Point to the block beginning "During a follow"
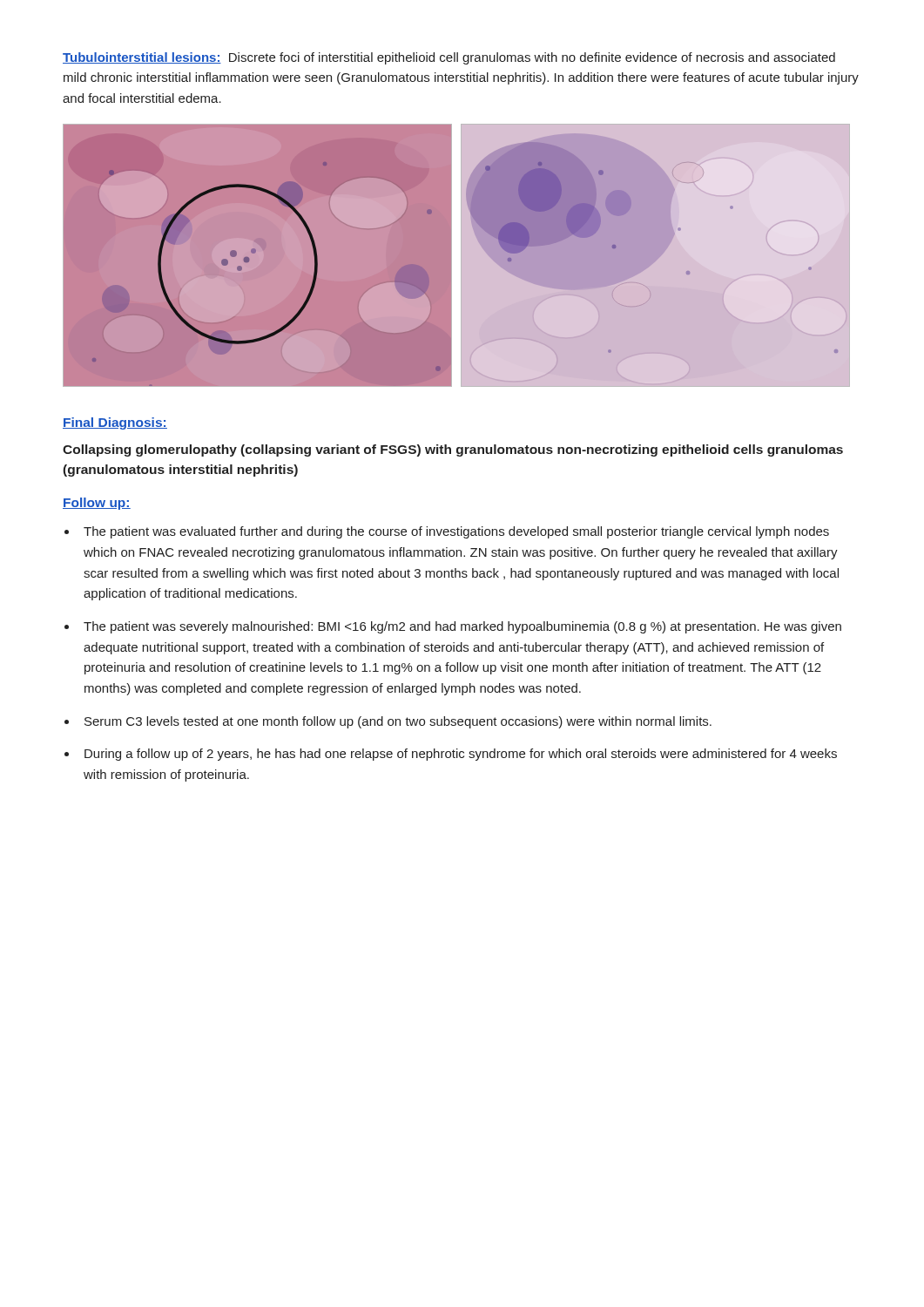Screen dimensions: 1307x924 point(460,764)
